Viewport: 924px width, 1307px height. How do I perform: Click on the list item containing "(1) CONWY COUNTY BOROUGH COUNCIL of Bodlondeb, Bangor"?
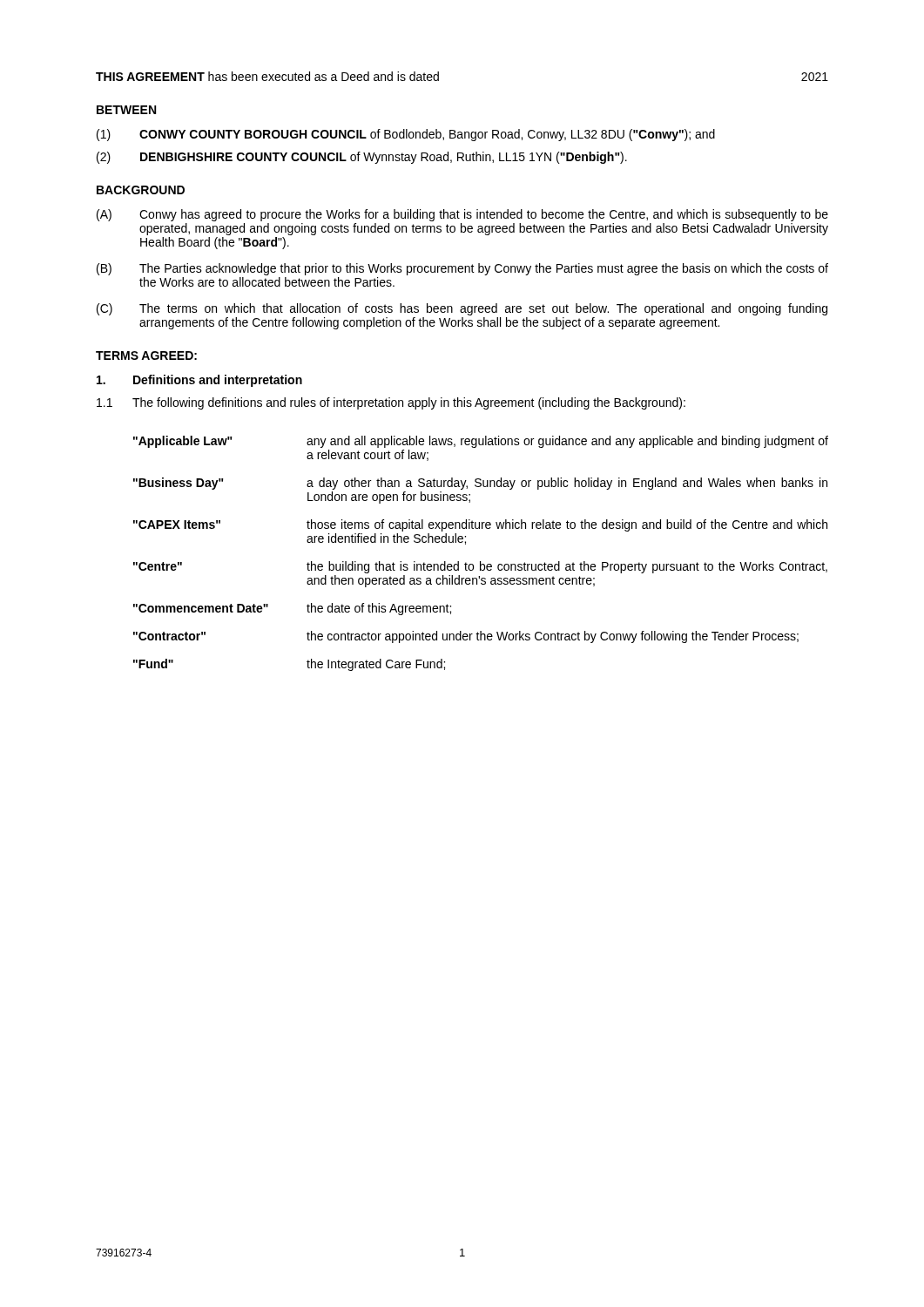[462, 134]
